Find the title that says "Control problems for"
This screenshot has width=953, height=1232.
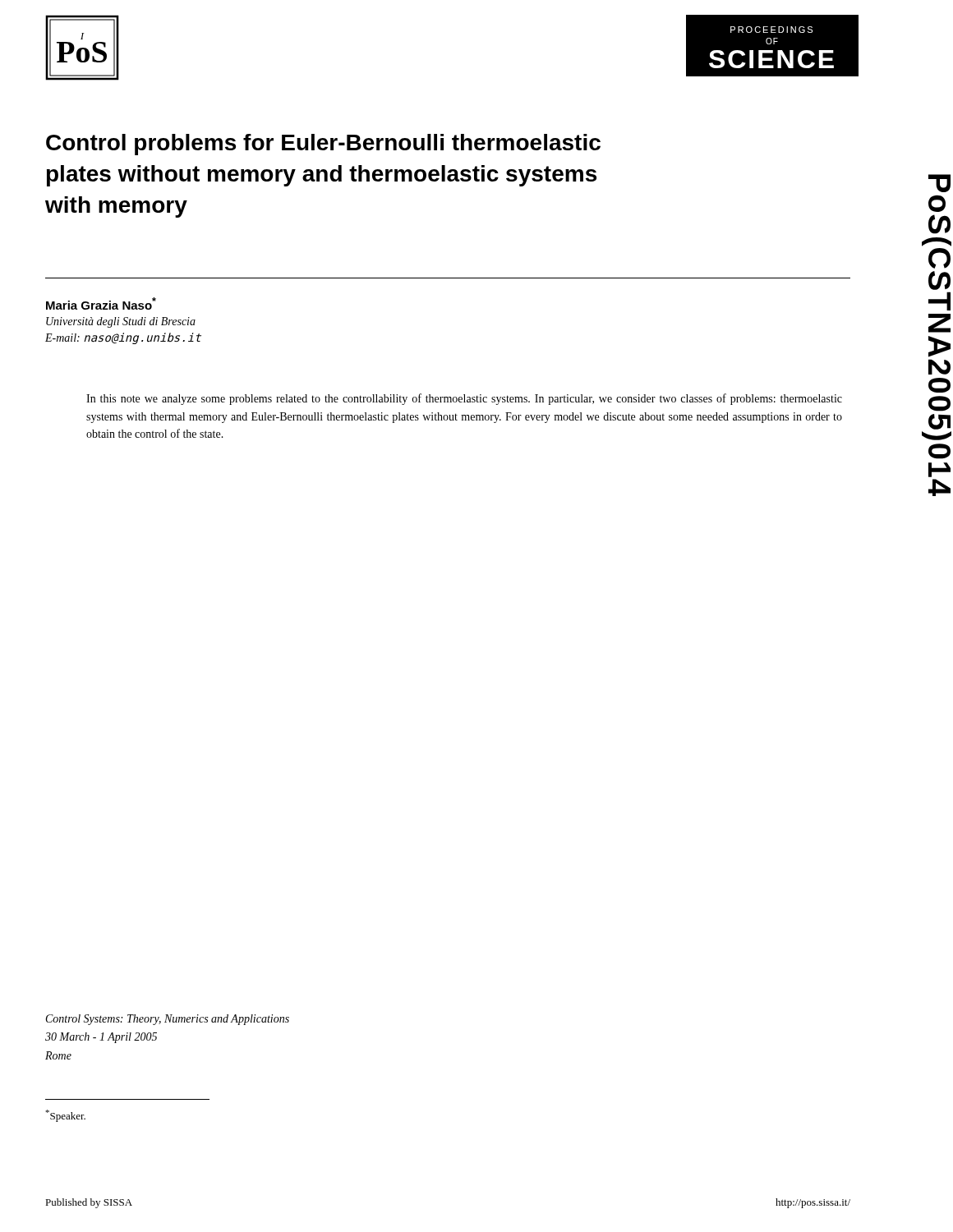point(448,174)
